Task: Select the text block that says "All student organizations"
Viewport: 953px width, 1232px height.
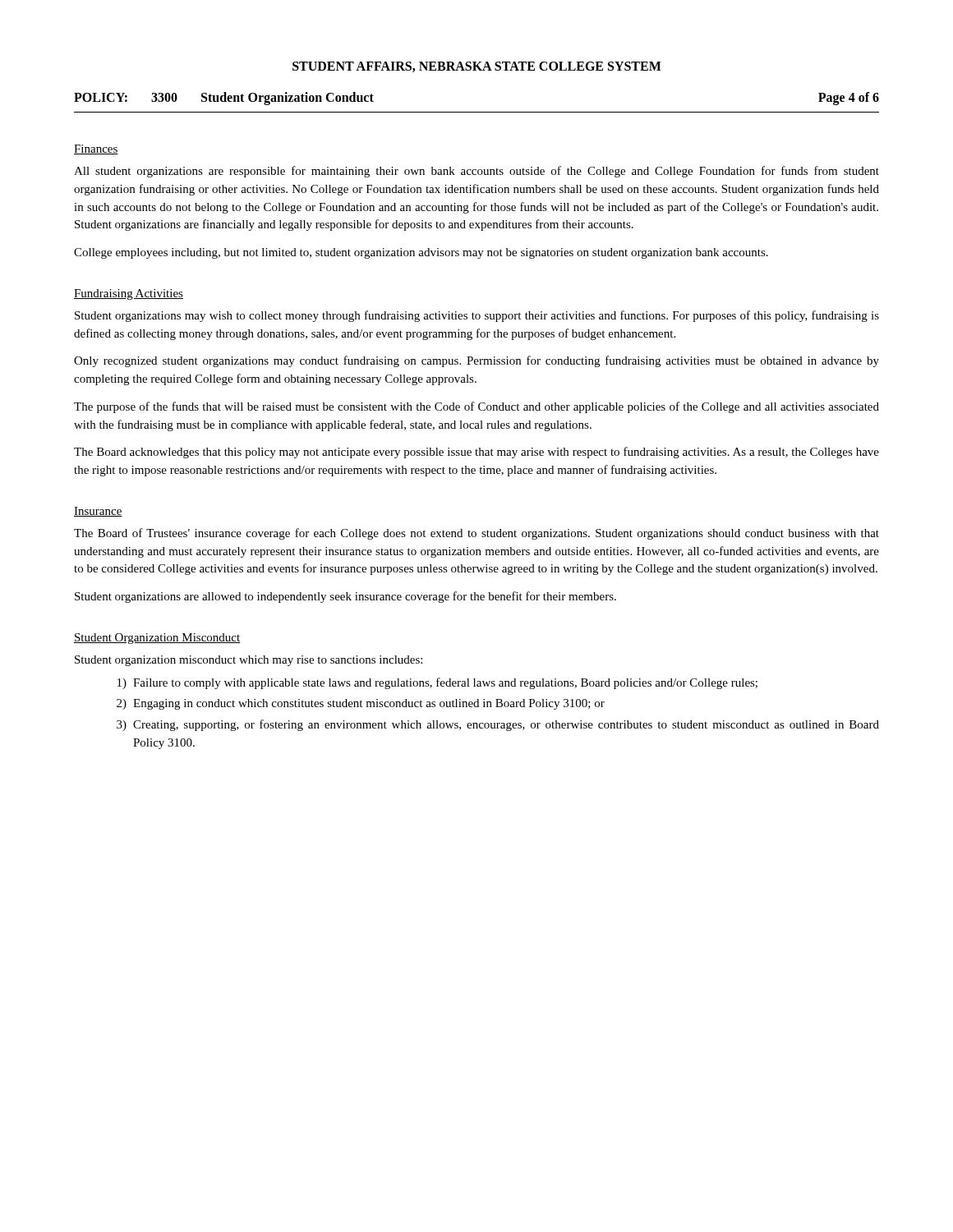Action: (x=476, y=198)
